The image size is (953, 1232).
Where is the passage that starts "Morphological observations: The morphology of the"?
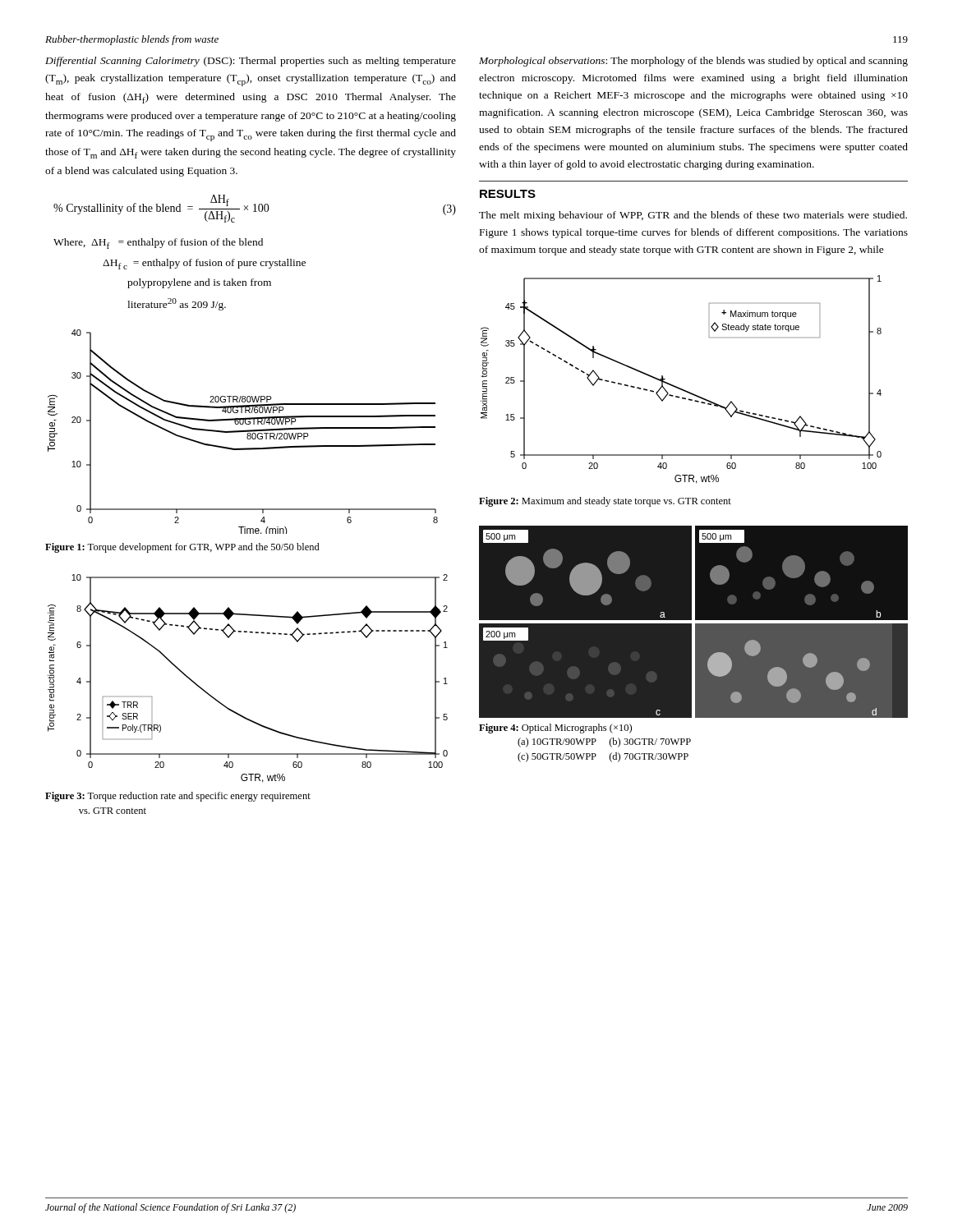pos(693,112)
